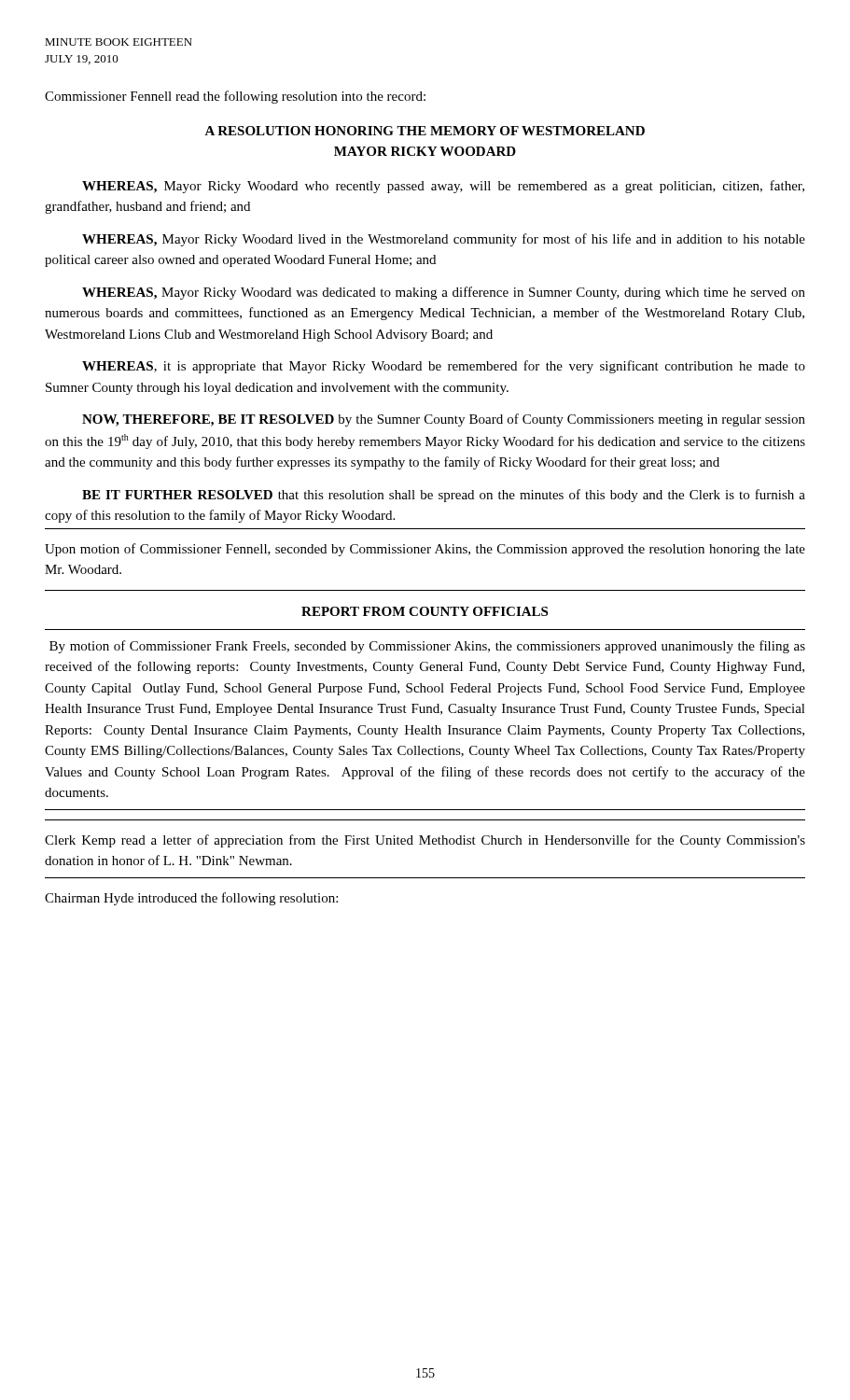Find the text block with the text "Chairman Hyde introduced the following"
The height and width of the screenshot is (1400, 850).
(x=192, y=897)
